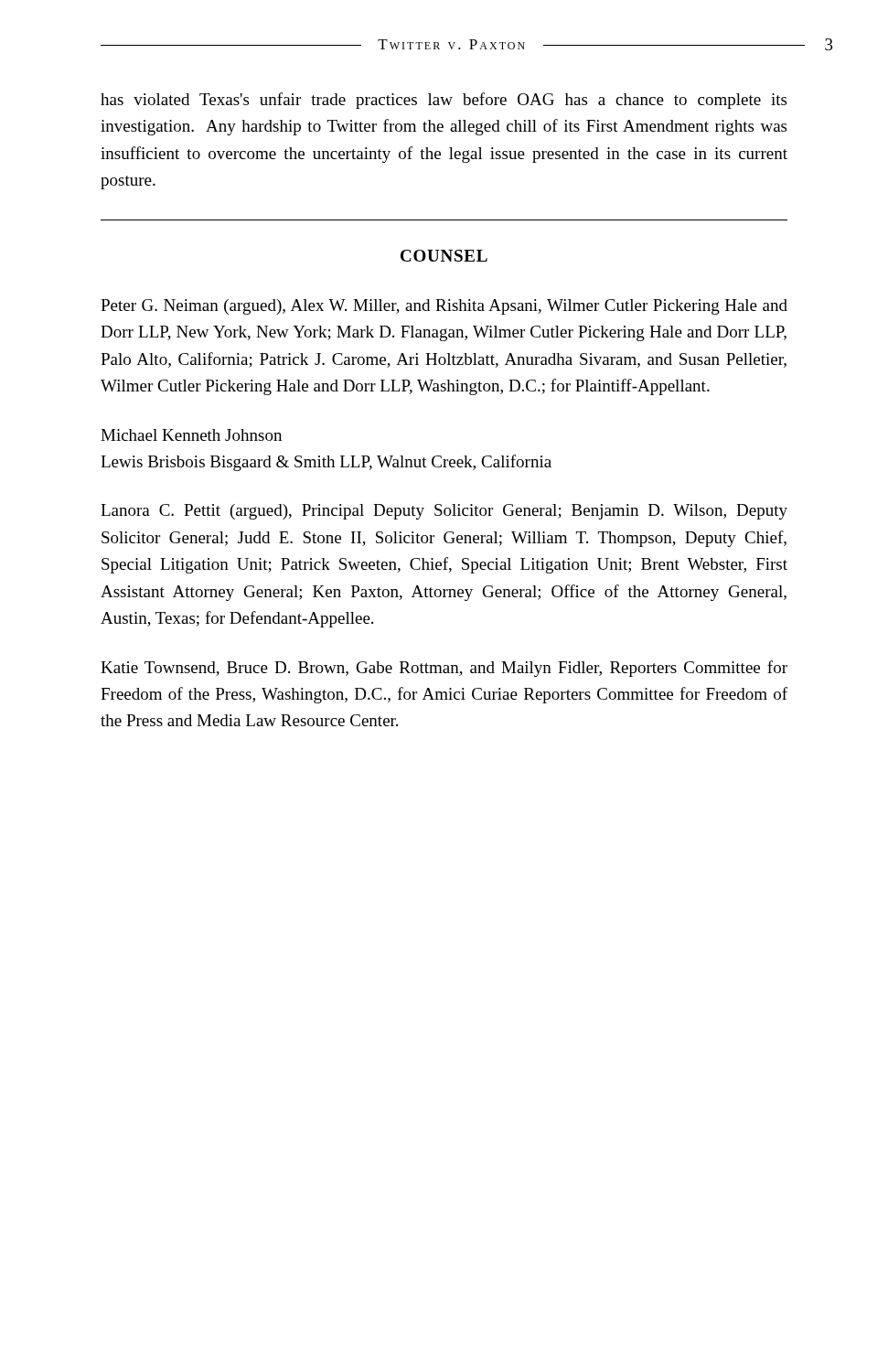Click the passage that begins "Katie Townsend, Bruce D. Brown,"
The image size is (888, 1372).
click(444, 694)
